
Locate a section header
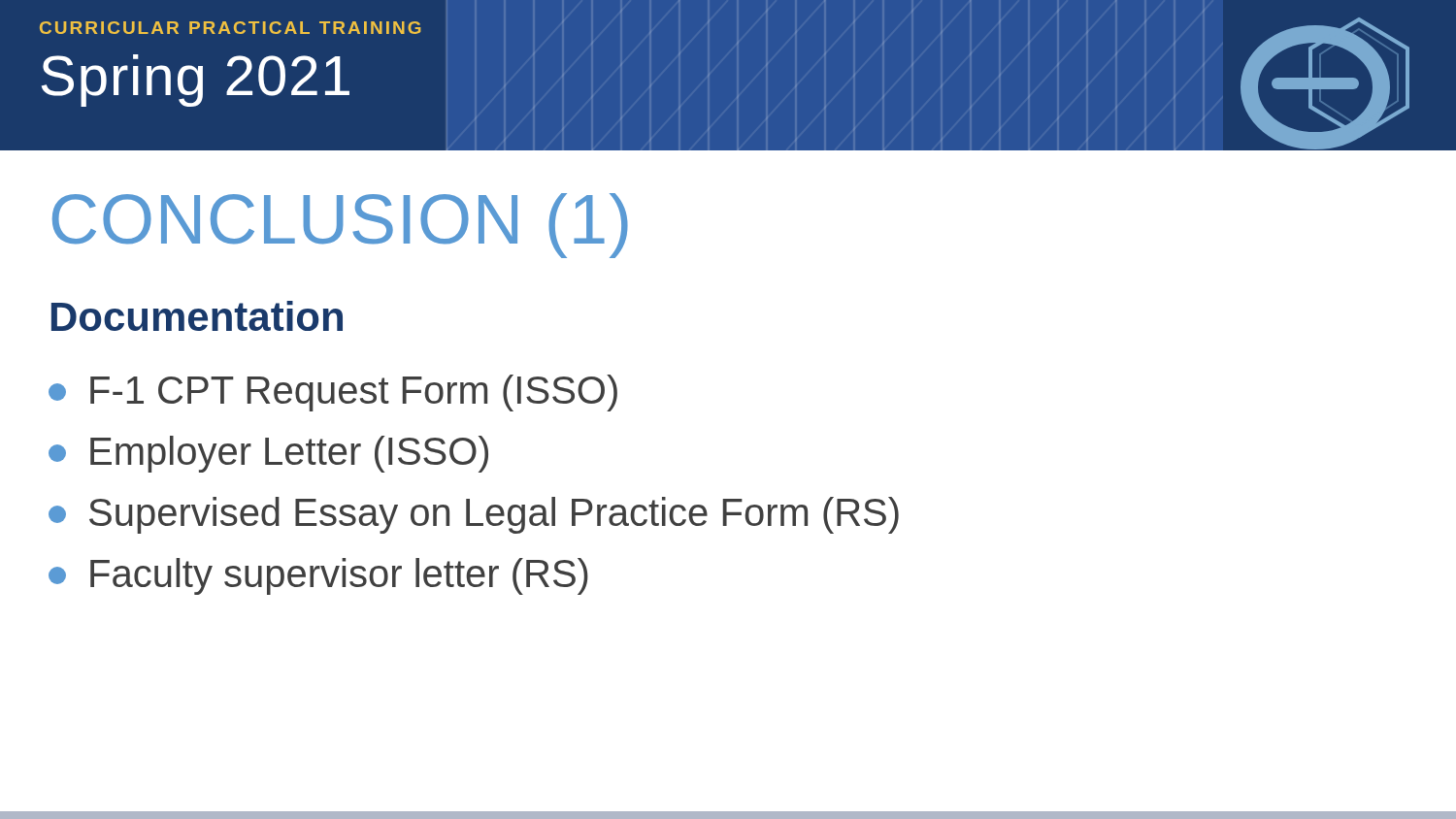coord(197,317)
